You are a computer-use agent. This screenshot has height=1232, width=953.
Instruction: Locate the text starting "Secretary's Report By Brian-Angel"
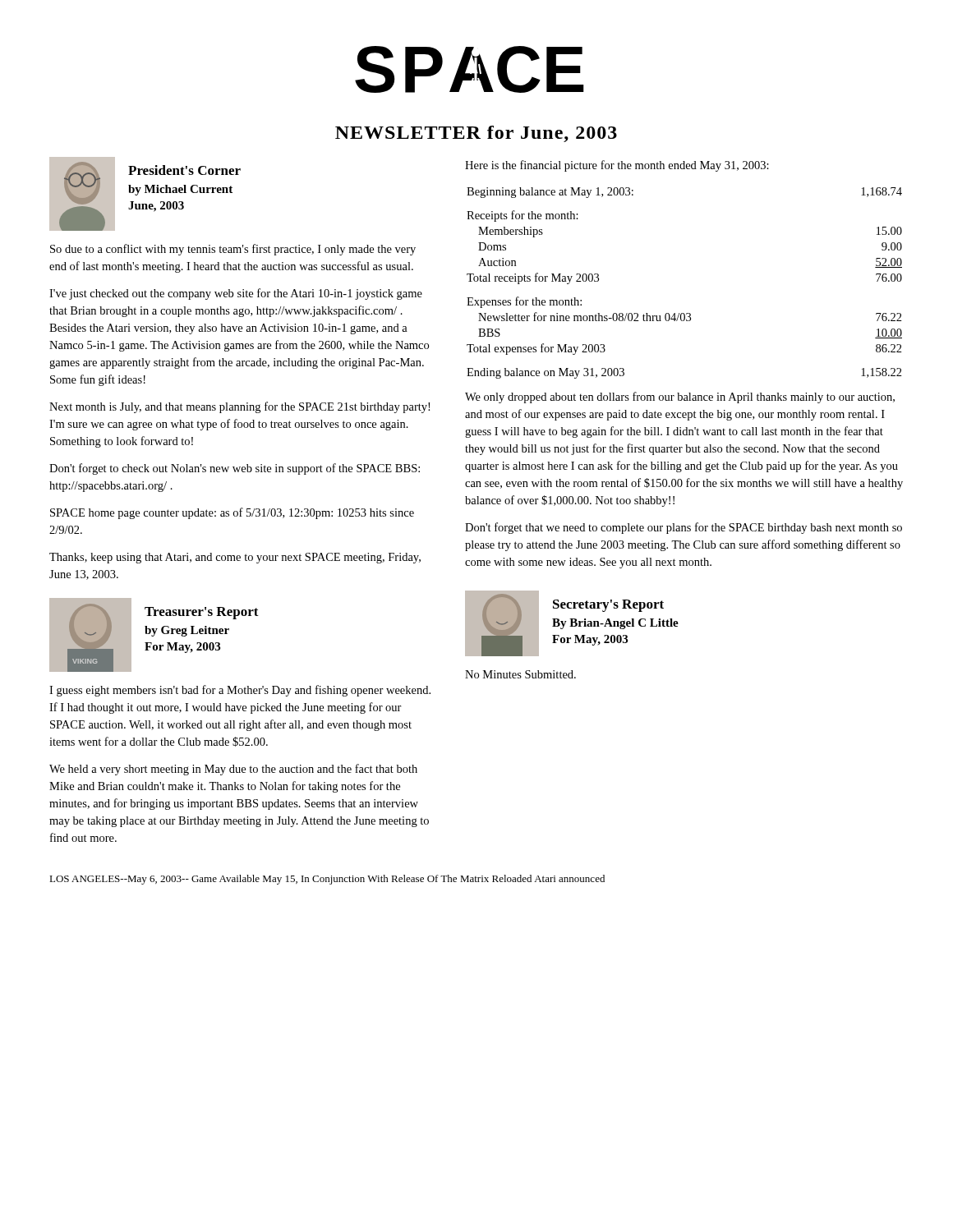pyautogui.click(x=615, y=621)
